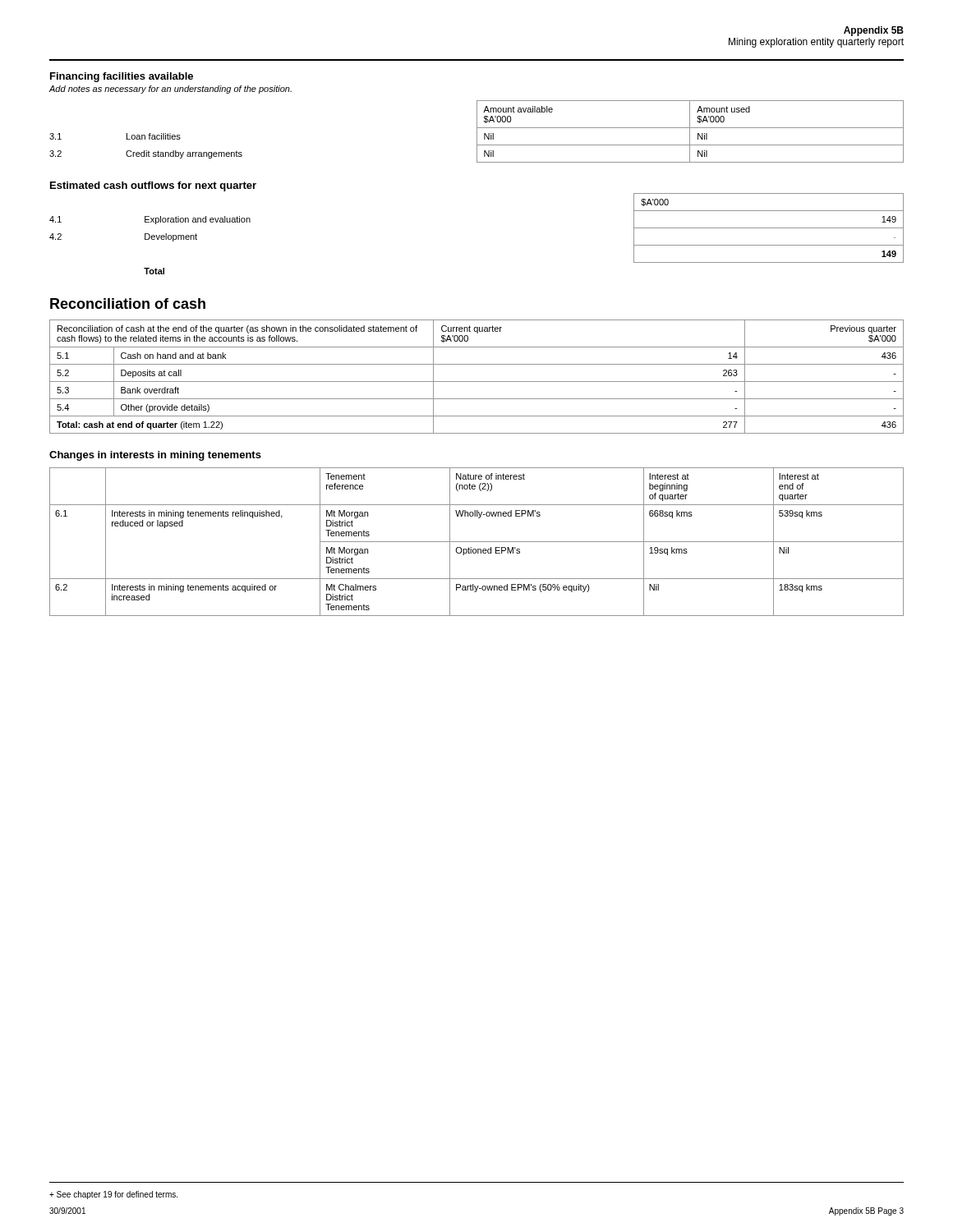Click on the table containing "Exploration and evaluation"

pyautogui.click(x=476, y=236)
